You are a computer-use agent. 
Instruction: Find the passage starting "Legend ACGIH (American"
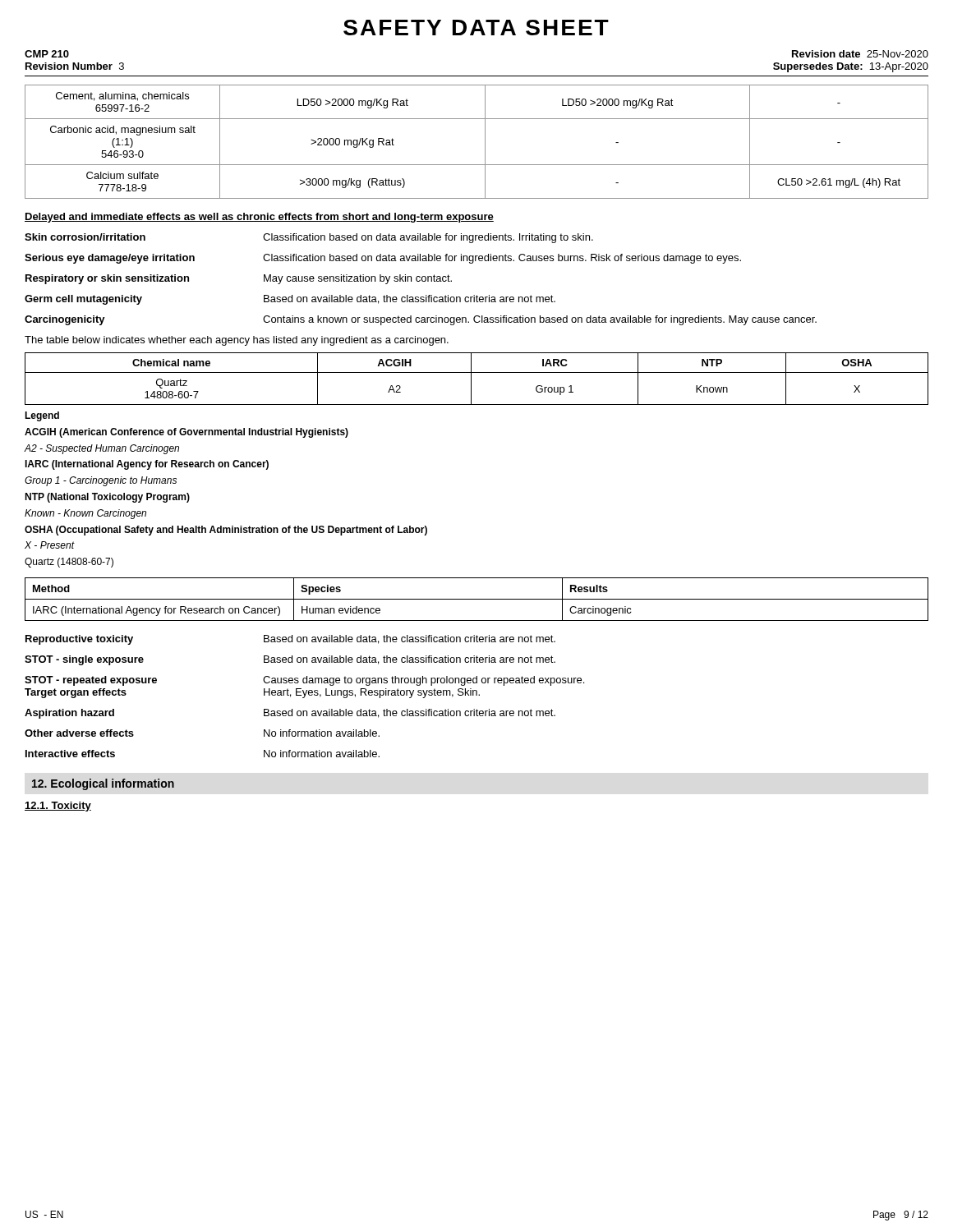pyautogui.click(x=42, y=416)
